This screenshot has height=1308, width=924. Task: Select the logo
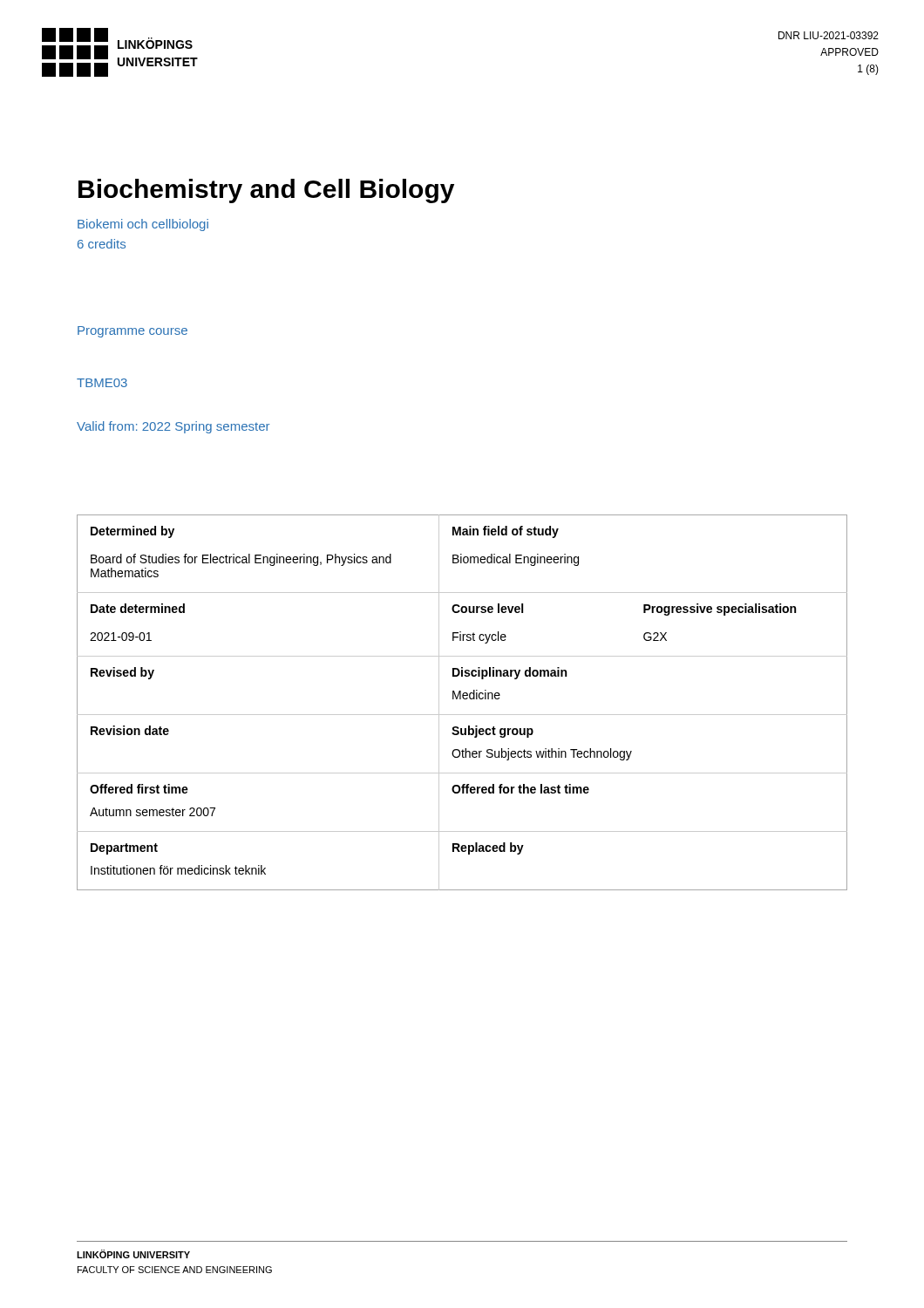[x=133, y=59]
